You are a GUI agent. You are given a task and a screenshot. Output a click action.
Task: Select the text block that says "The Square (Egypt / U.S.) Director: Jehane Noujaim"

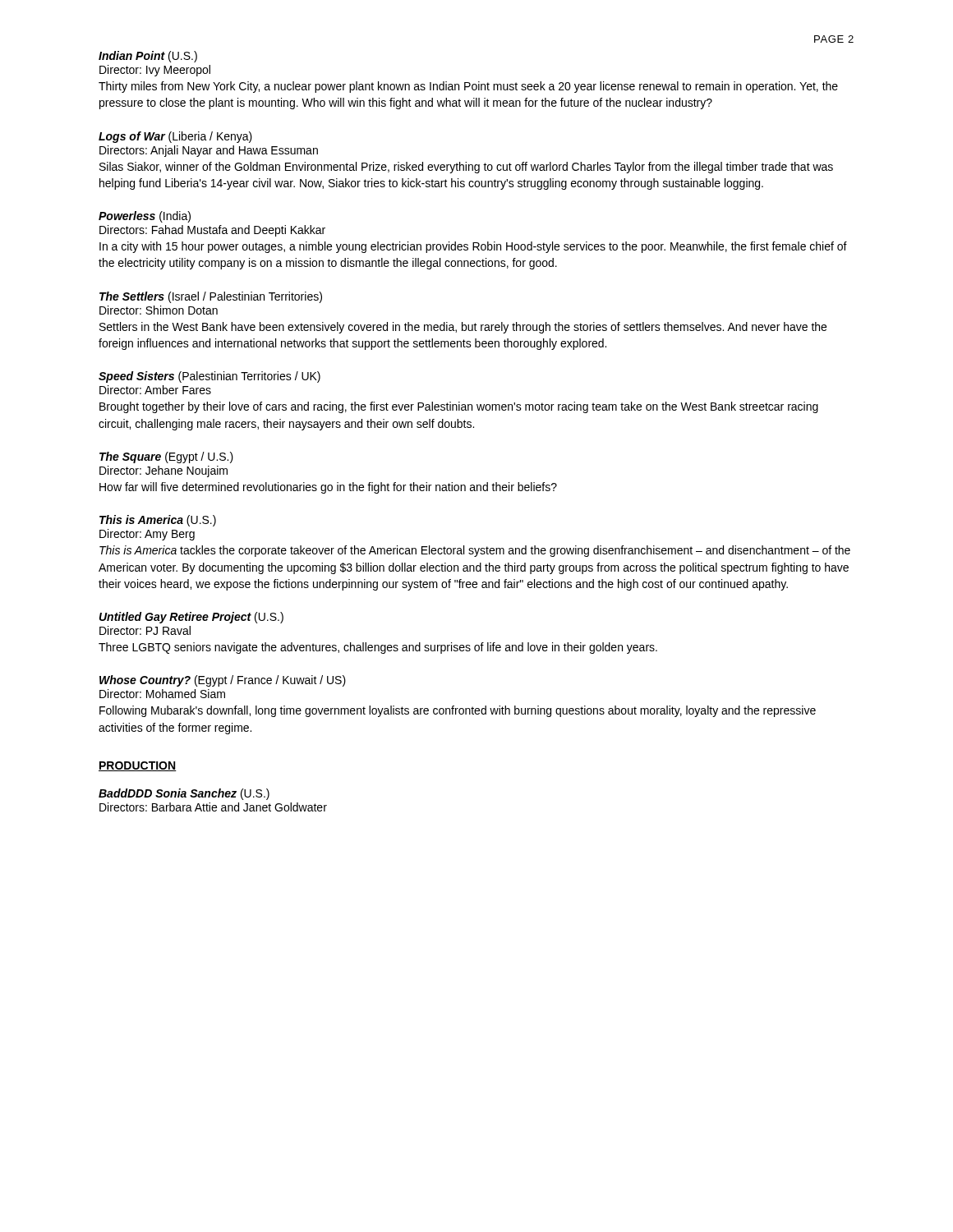(x=476, y=473)
